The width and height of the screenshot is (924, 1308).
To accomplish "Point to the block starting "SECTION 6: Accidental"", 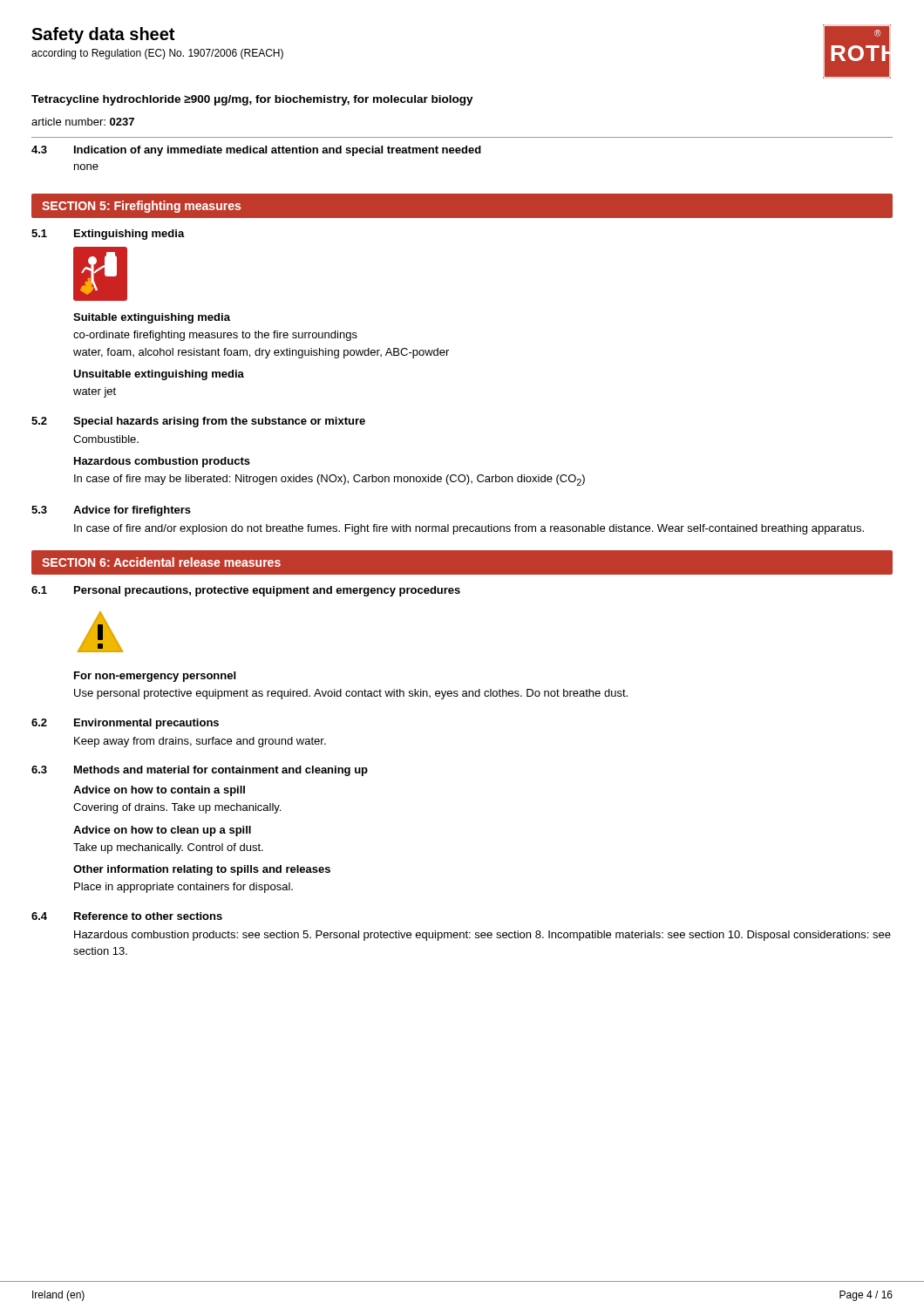I will pyautogui.click(x=161, y=563).
